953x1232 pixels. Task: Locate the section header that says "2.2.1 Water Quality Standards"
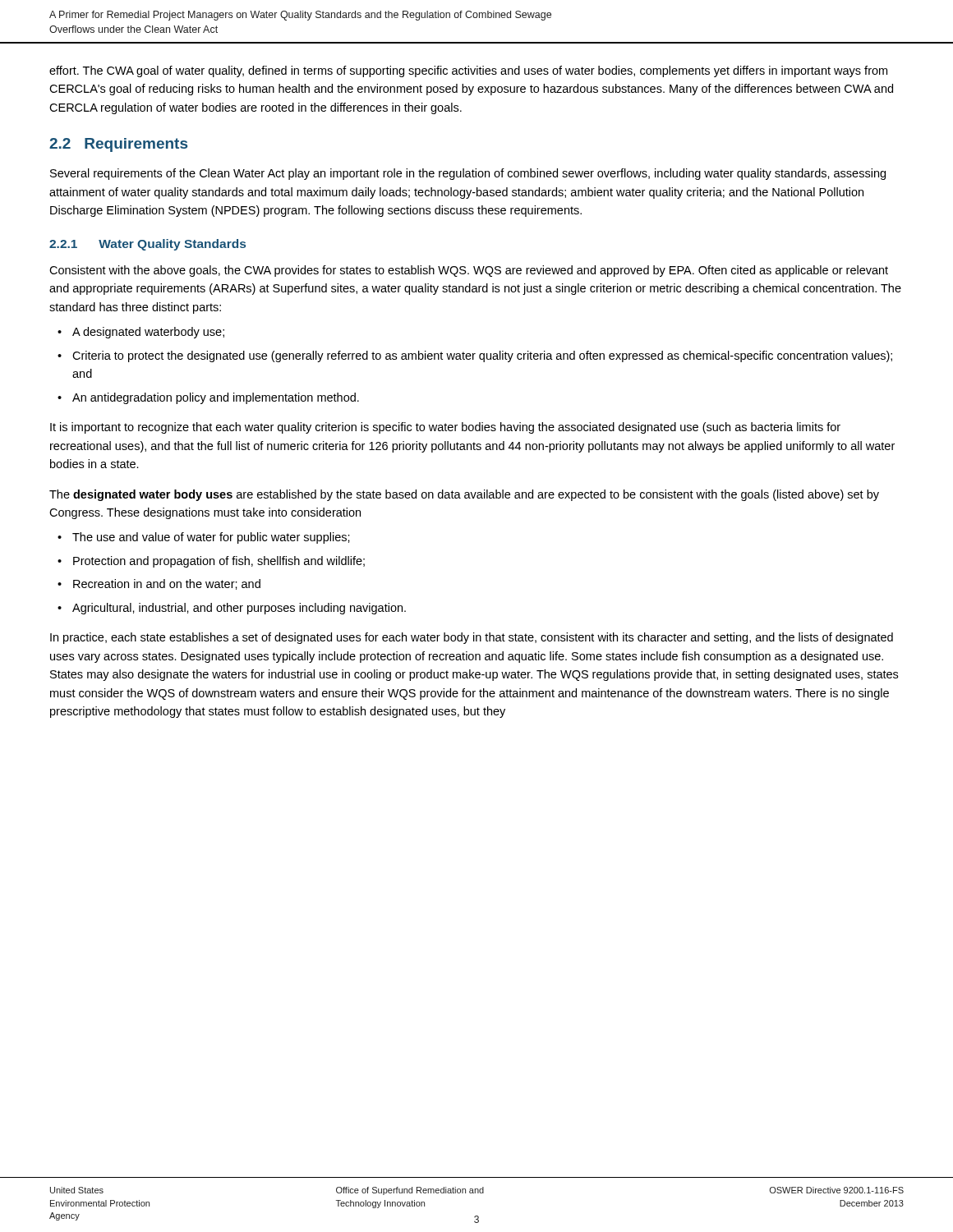coord(148,243)
